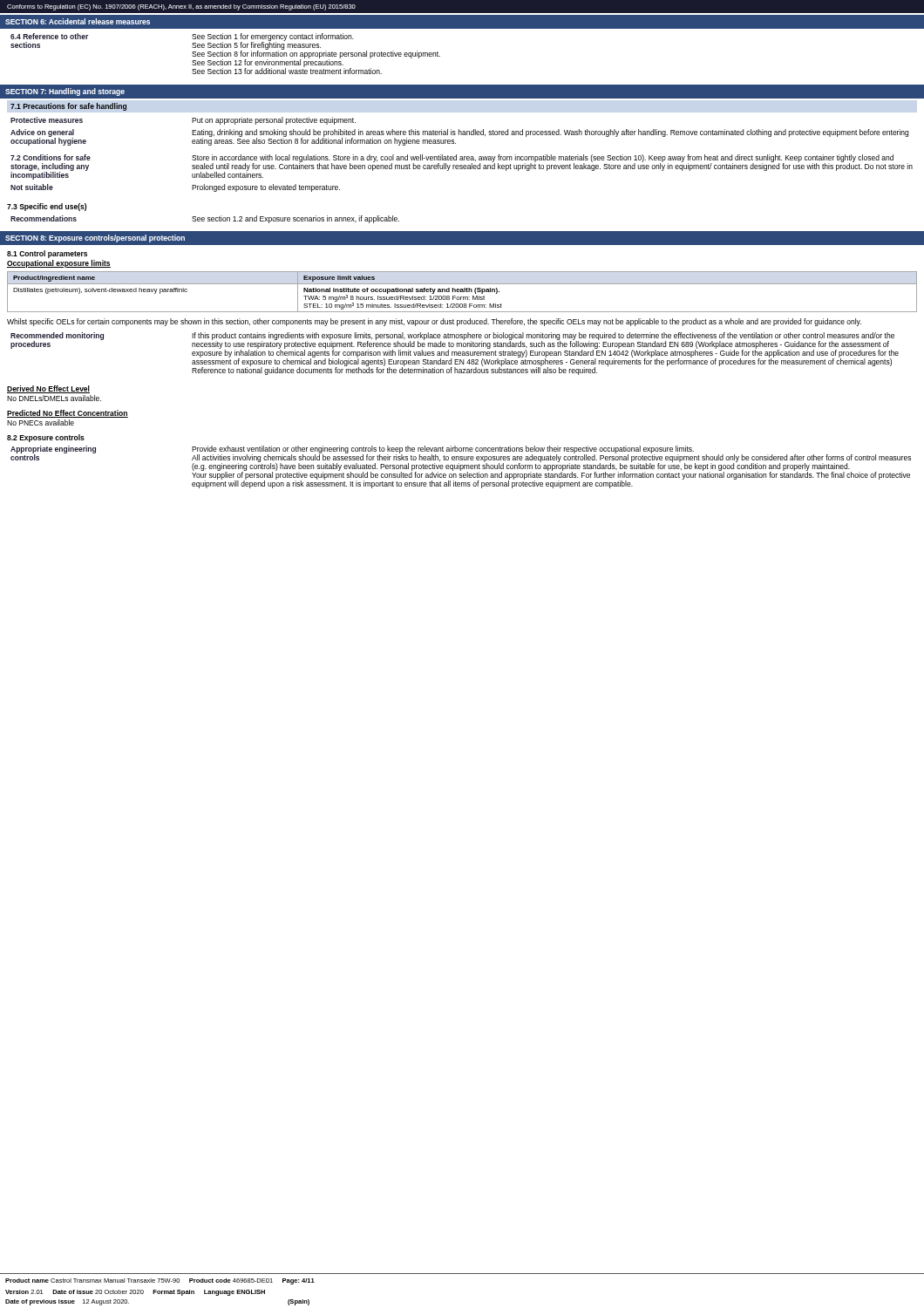Click on the text starting "Occupational exposure limits"
The image size is (924, 1308).
59,263
